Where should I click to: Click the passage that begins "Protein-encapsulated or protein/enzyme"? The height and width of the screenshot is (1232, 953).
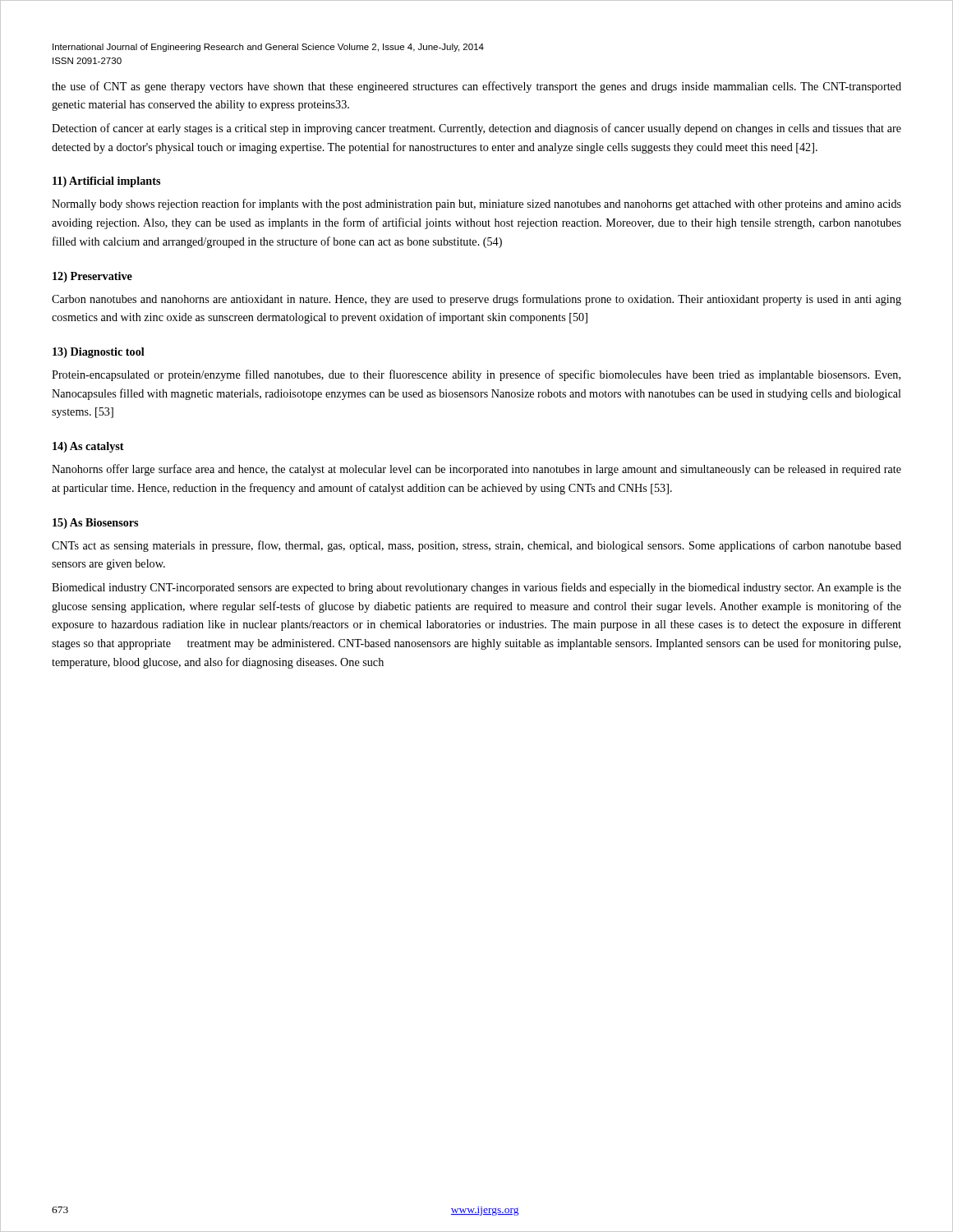click(476, 393)
